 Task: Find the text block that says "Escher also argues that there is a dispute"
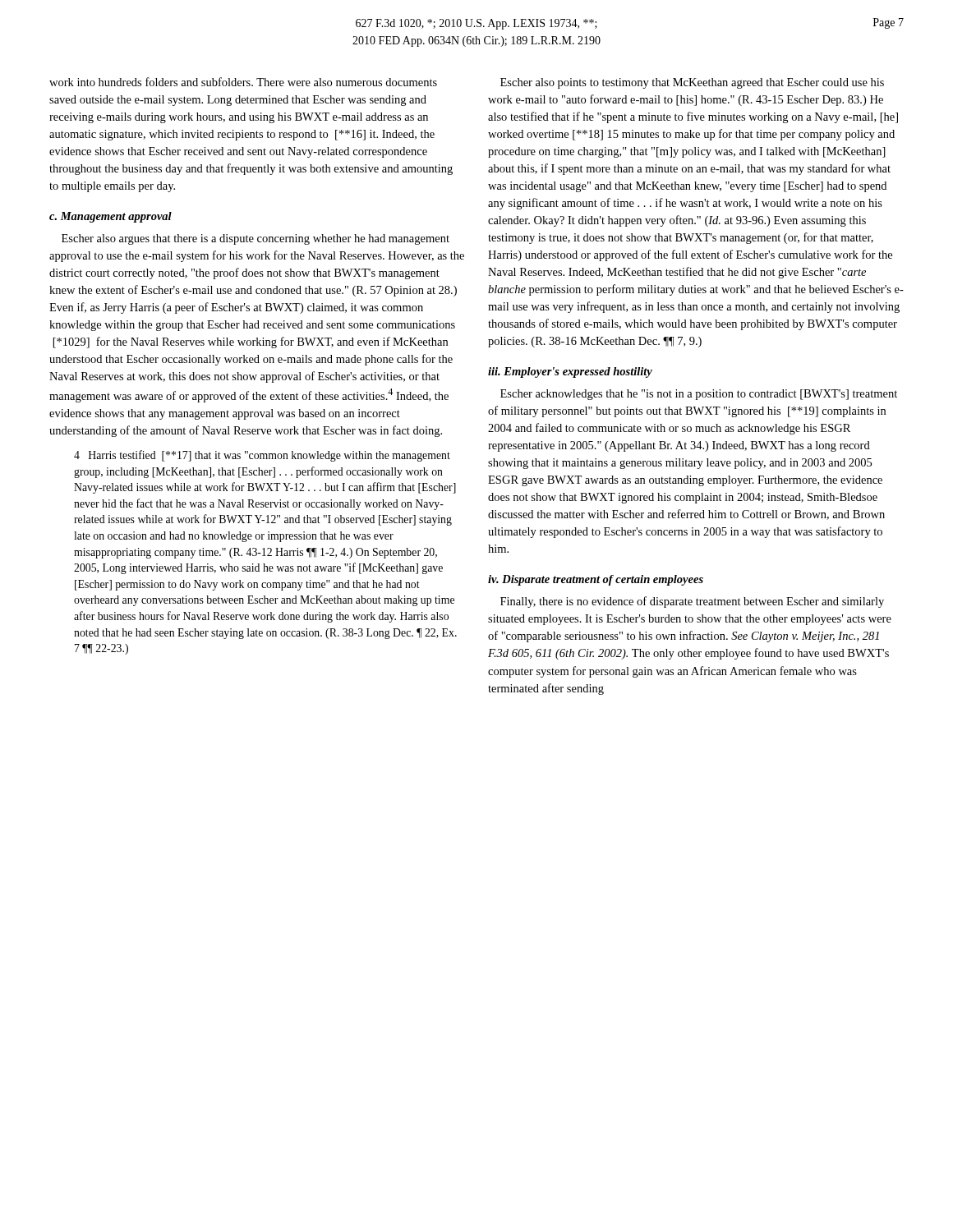click(257, 335)
